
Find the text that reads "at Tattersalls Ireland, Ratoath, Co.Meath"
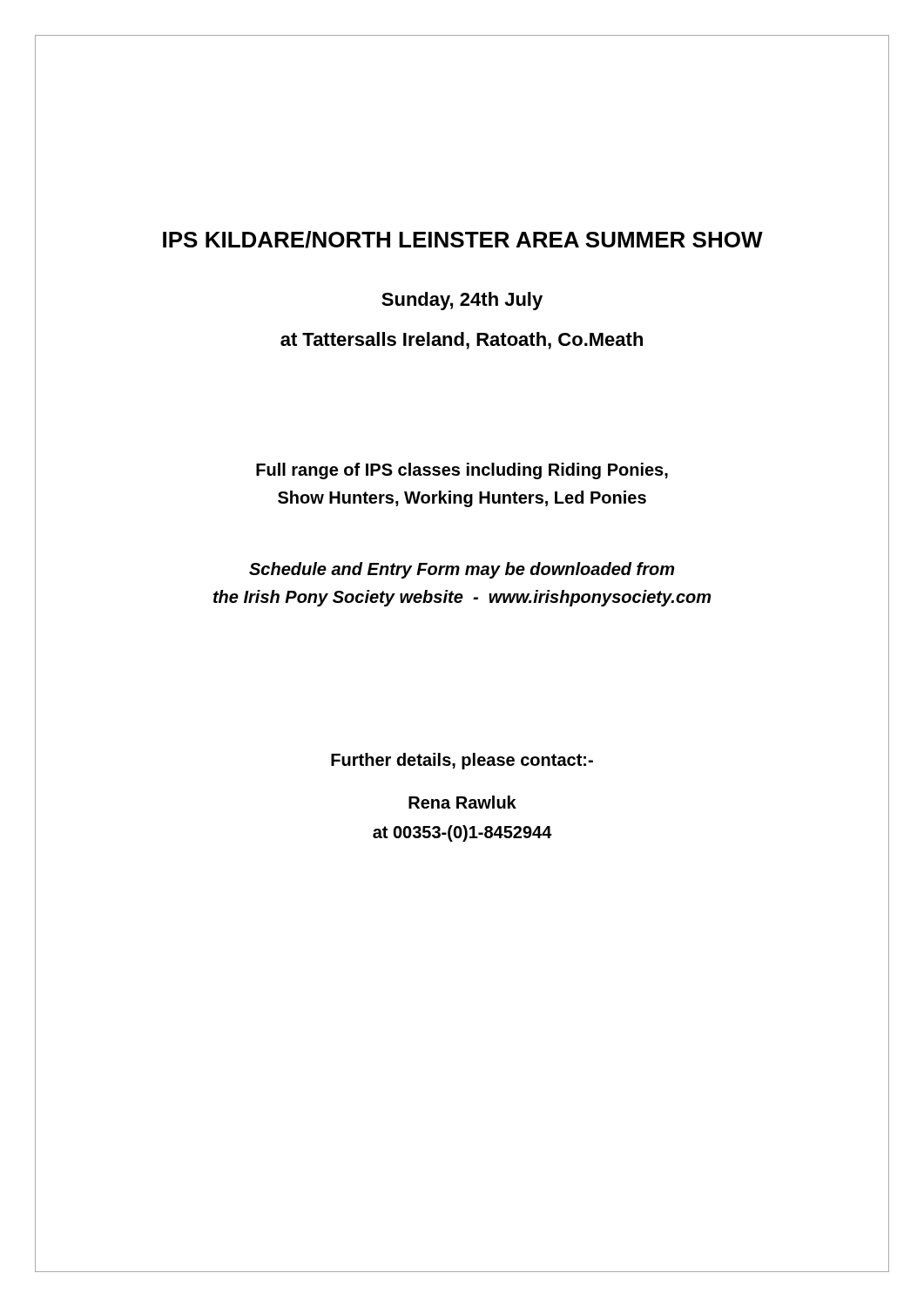(462, 339)
